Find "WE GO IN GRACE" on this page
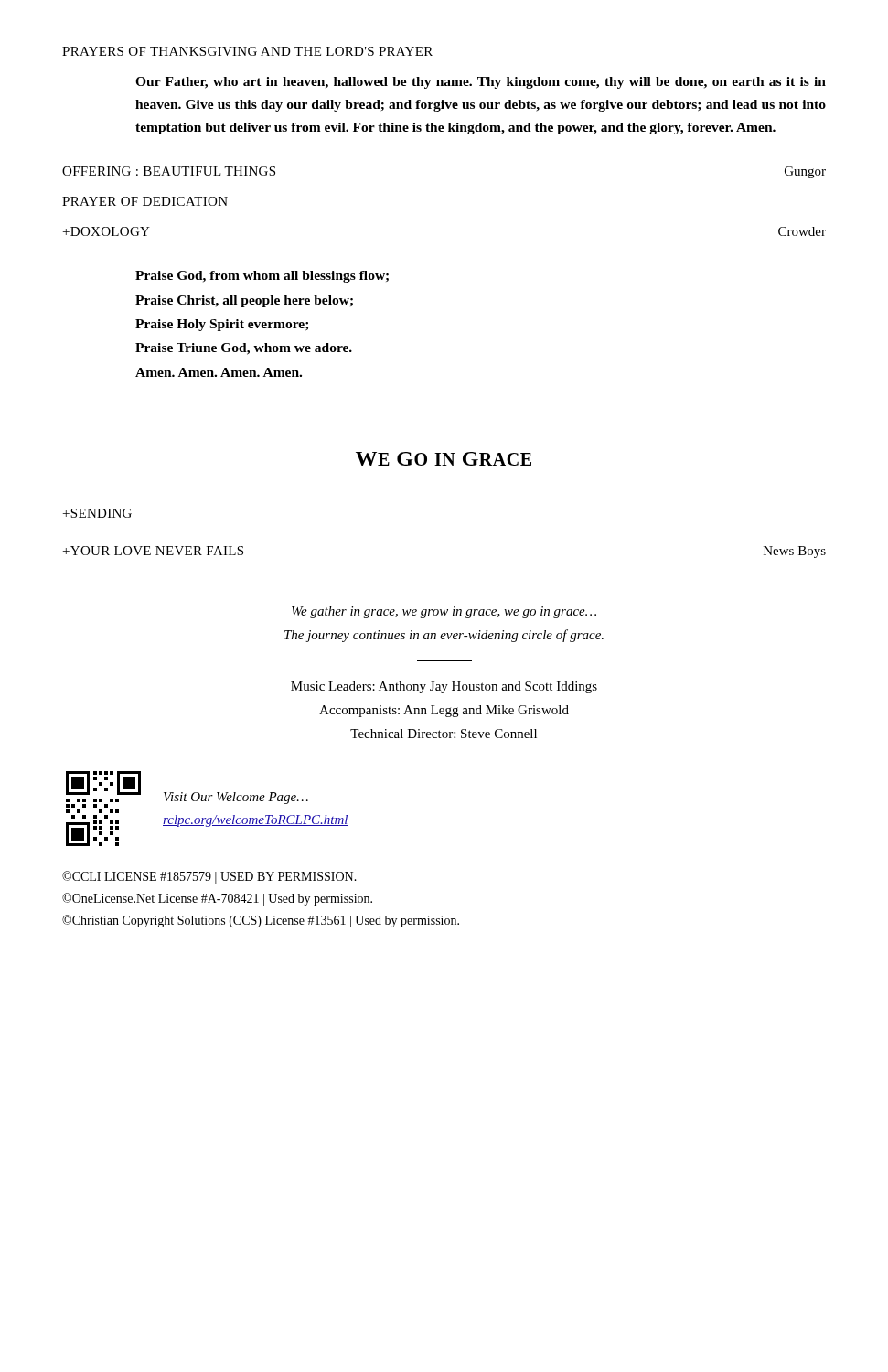 tap(444, 458)
